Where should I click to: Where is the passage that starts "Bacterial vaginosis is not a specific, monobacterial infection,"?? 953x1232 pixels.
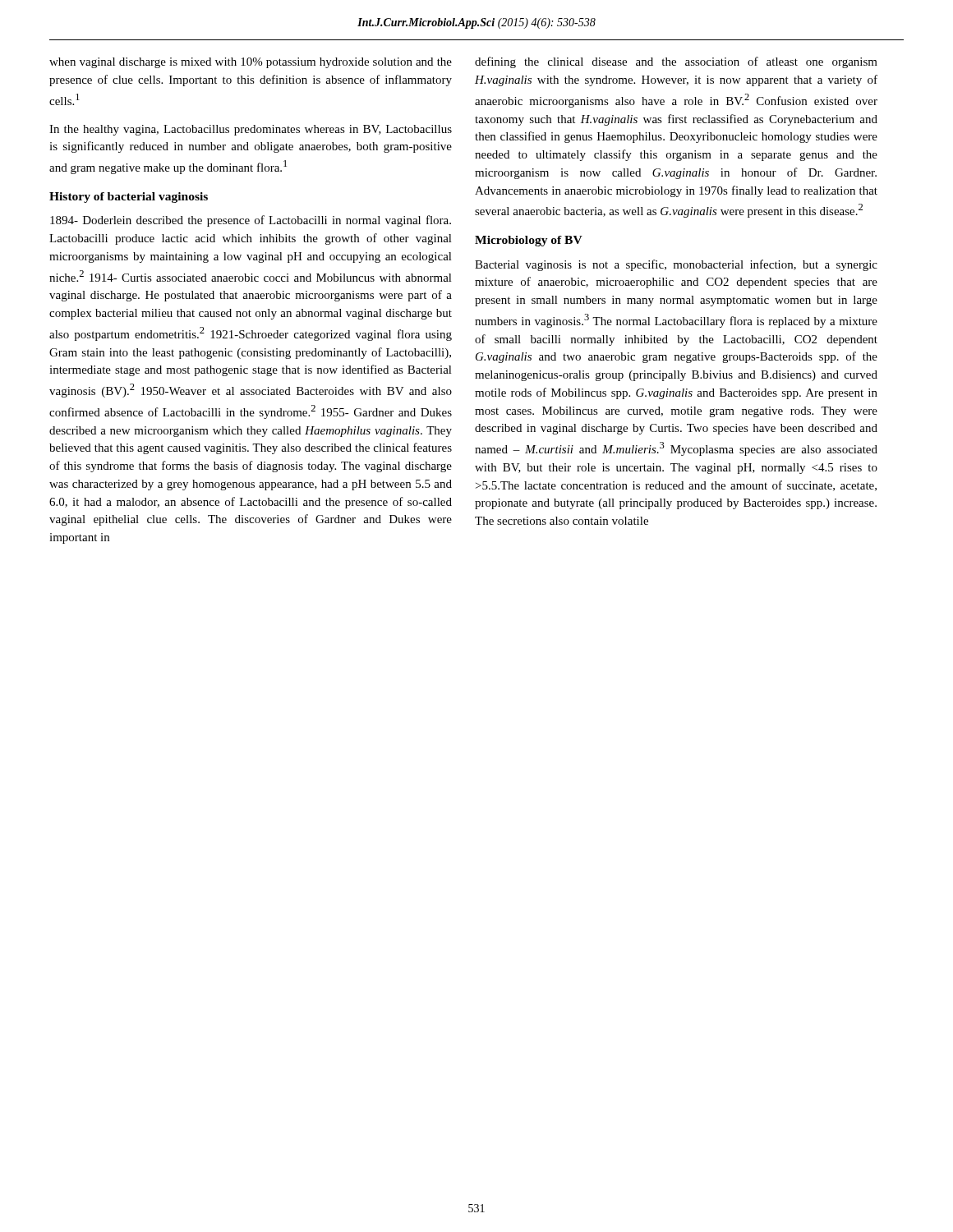(x=676, y=392)
